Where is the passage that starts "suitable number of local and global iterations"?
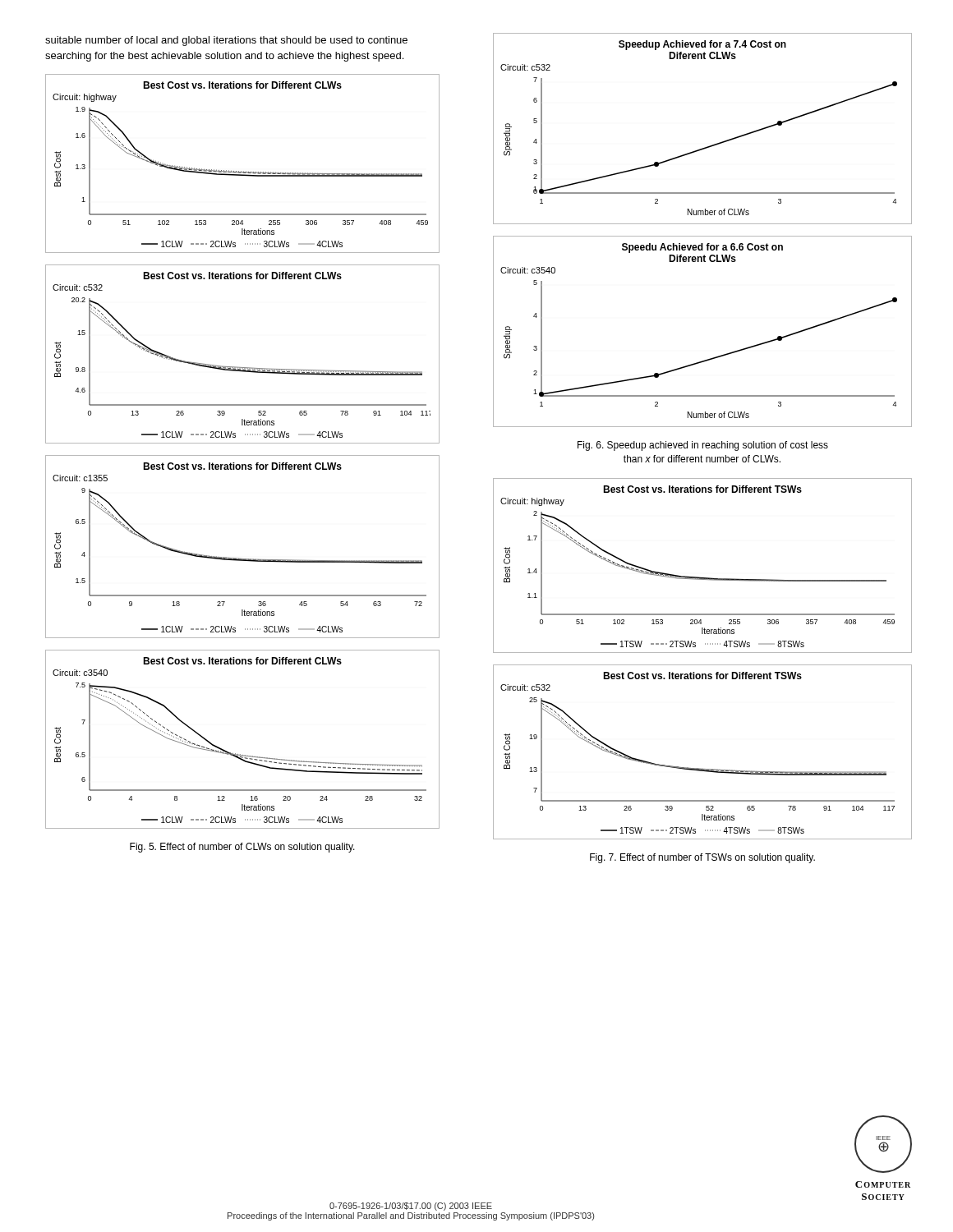 pos(227,48)
